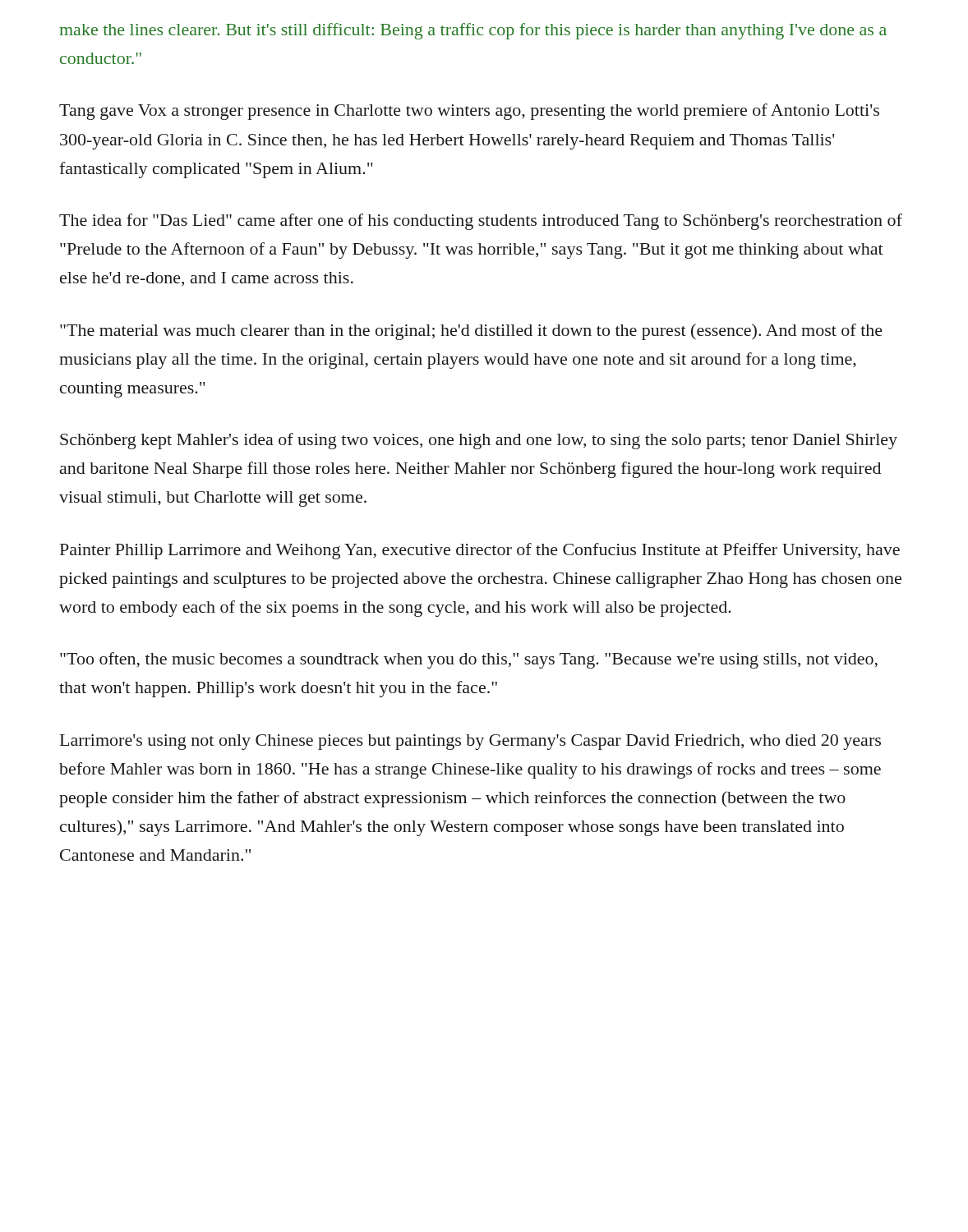
Task: Locate the text block with the text "The idea for "Das Lied""
Action: [481, 249]
